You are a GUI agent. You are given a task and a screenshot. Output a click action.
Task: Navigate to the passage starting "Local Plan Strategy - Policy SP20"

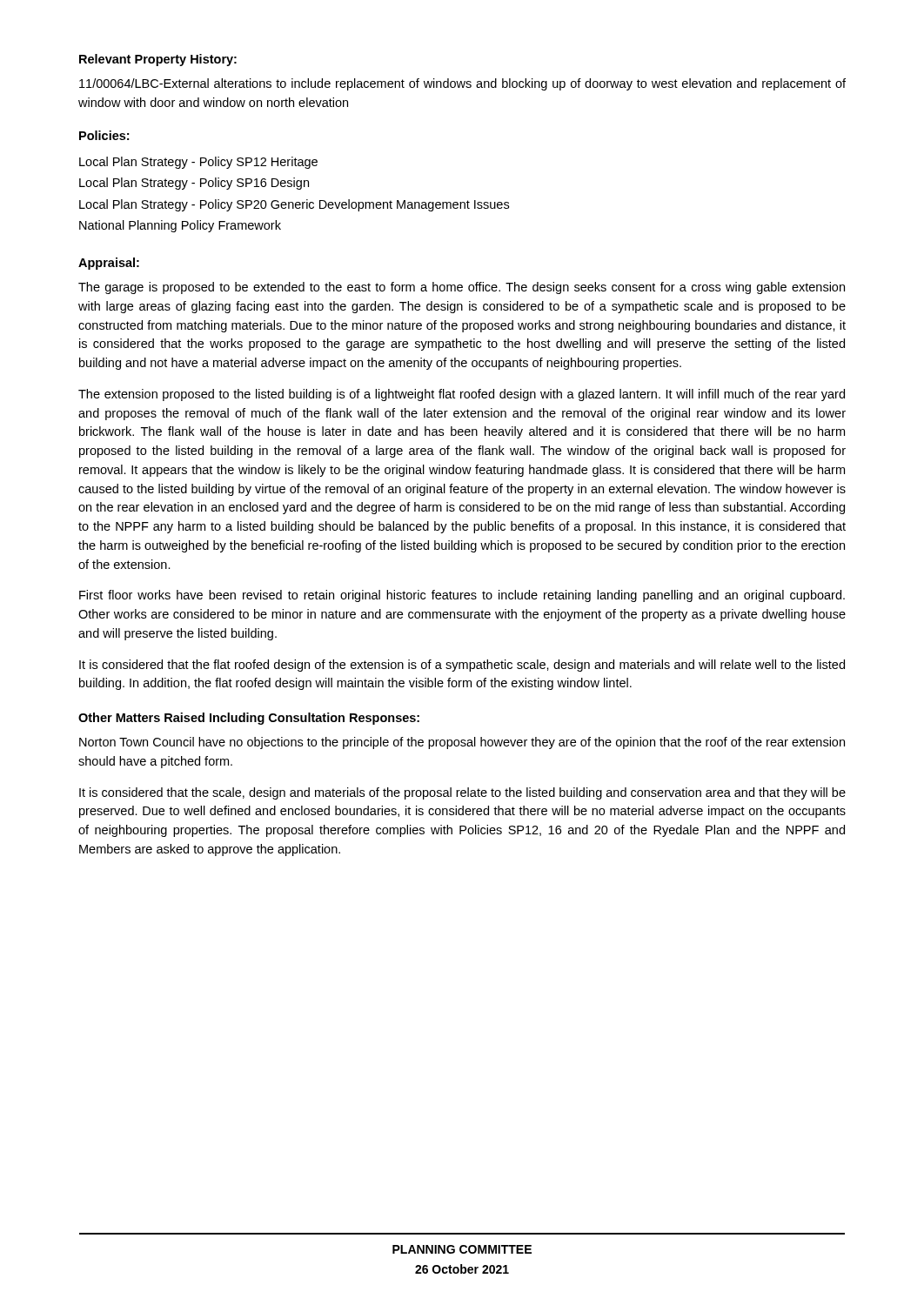[x=294, y=204]
